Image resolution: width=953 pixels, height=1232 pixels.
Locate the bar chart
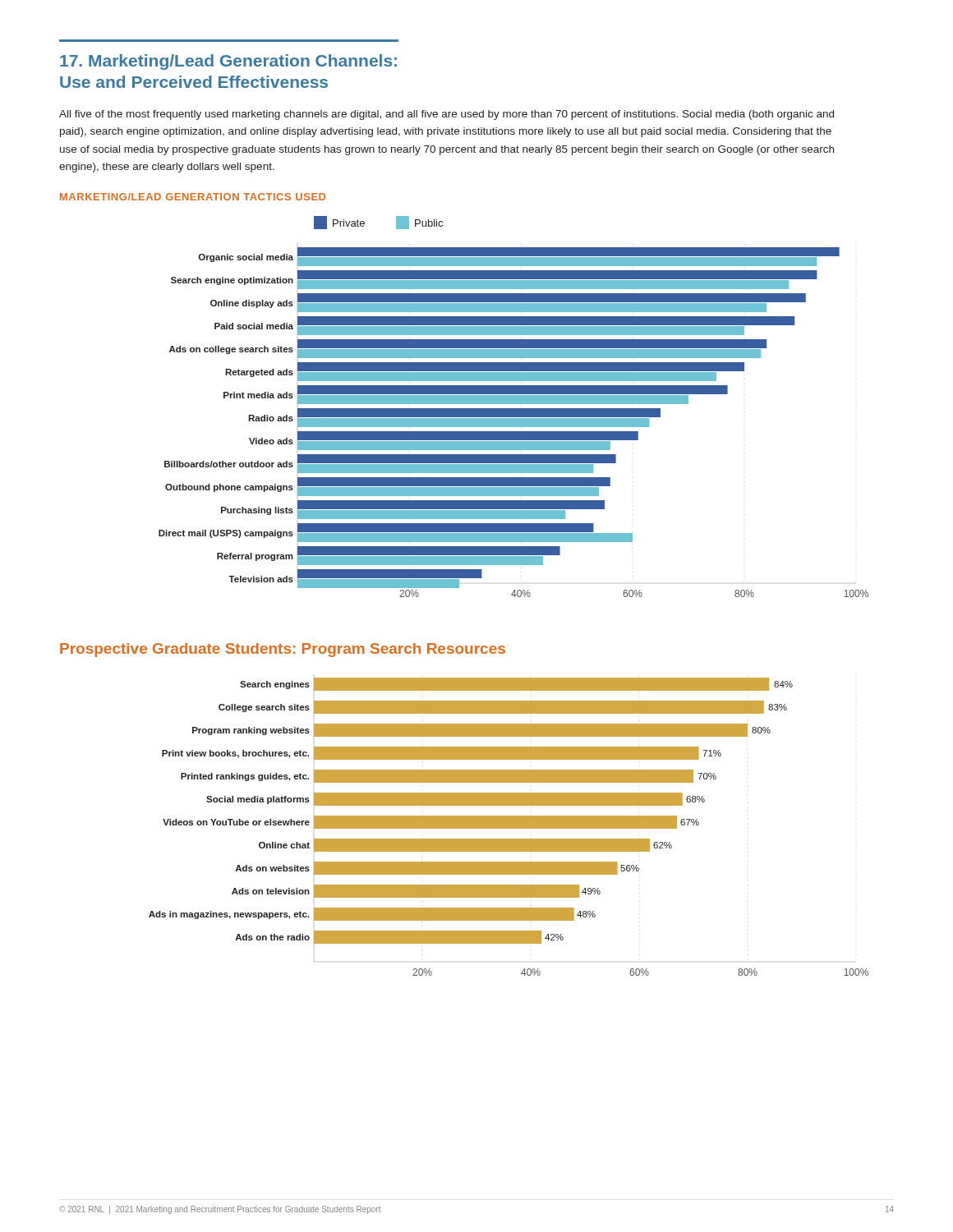(x=476, y=828)
